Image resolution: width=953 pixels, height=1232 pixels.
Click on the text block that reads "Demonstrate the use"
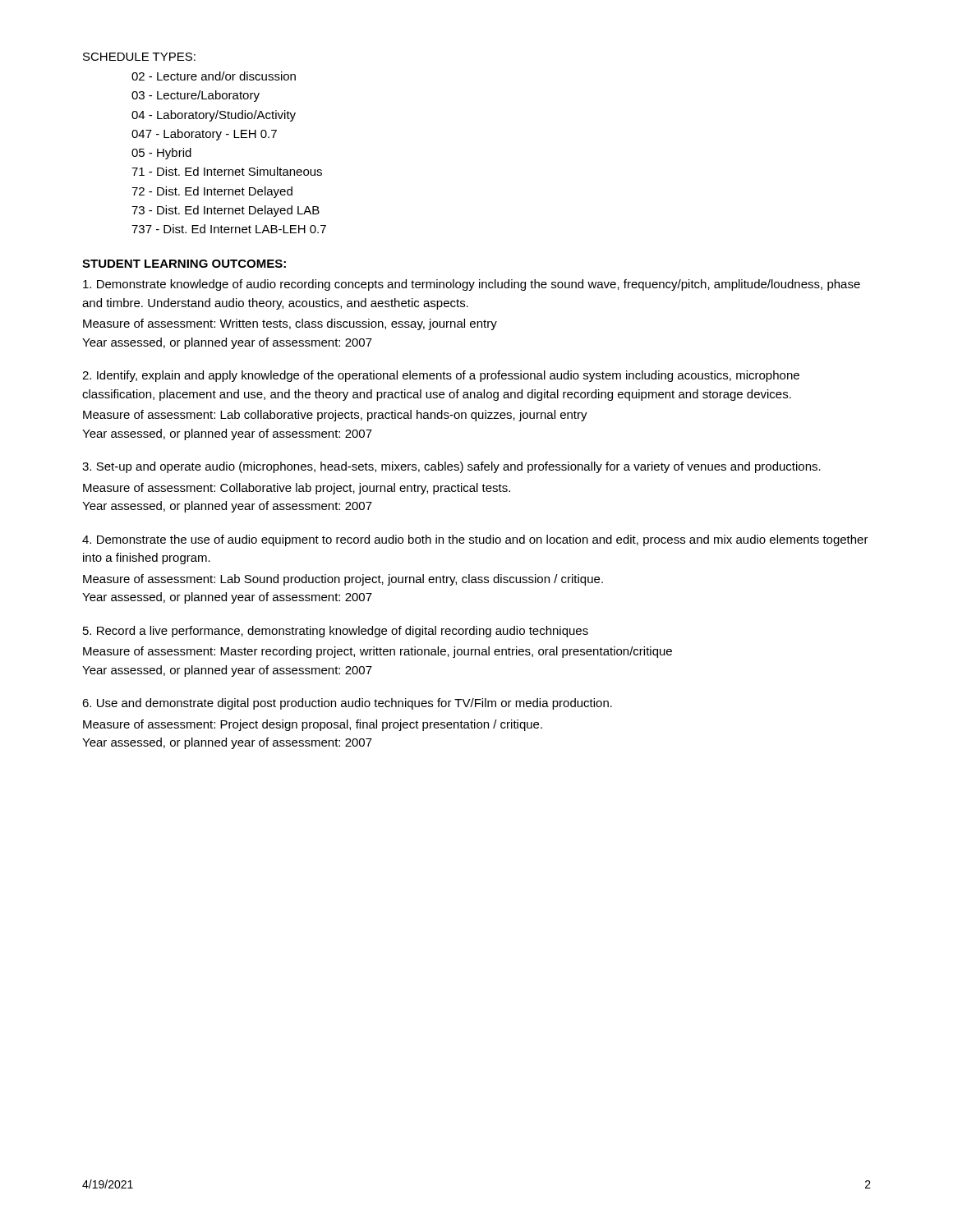(x=476, y=569)
